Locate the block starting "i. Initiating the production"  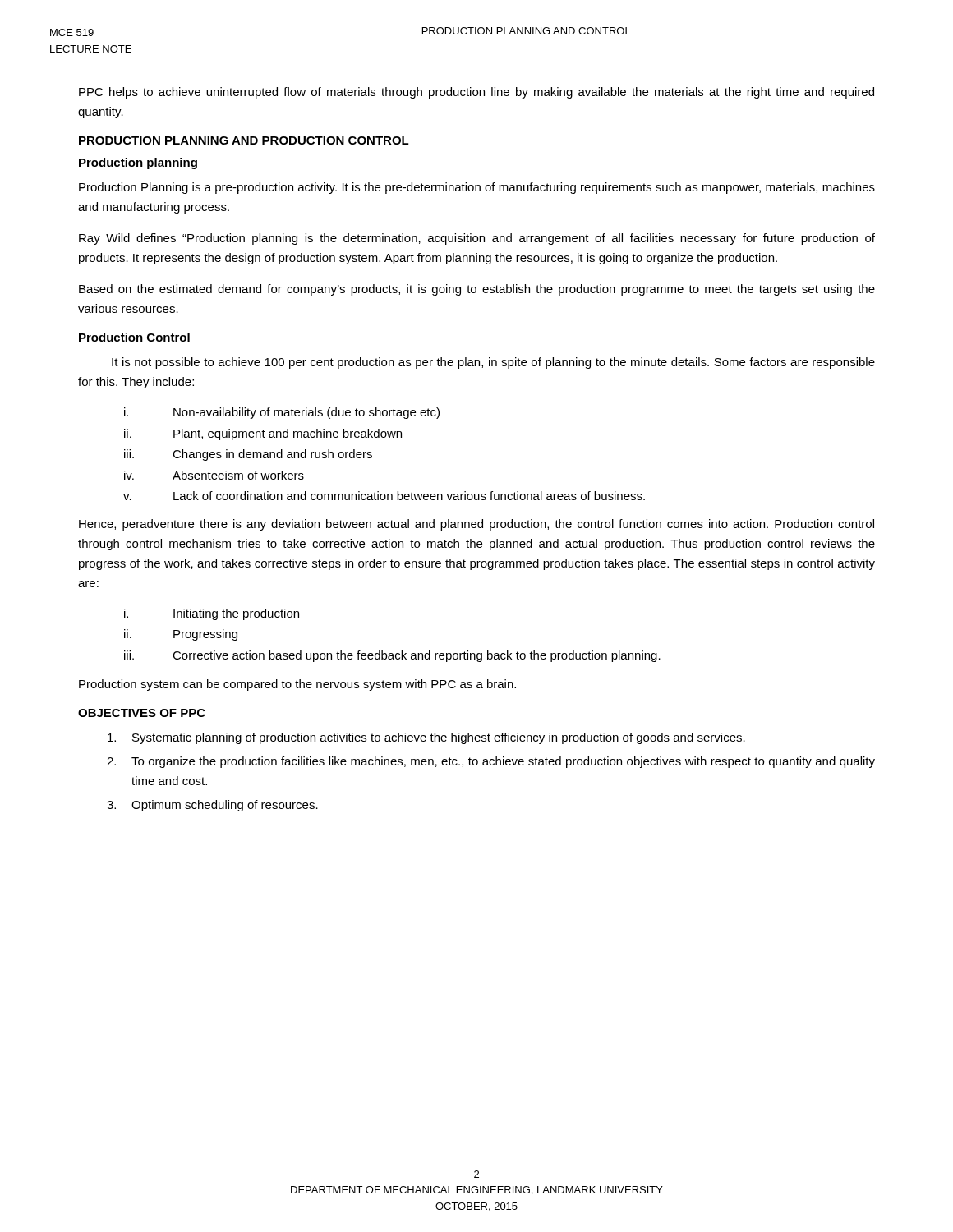[x=212, y=614]
